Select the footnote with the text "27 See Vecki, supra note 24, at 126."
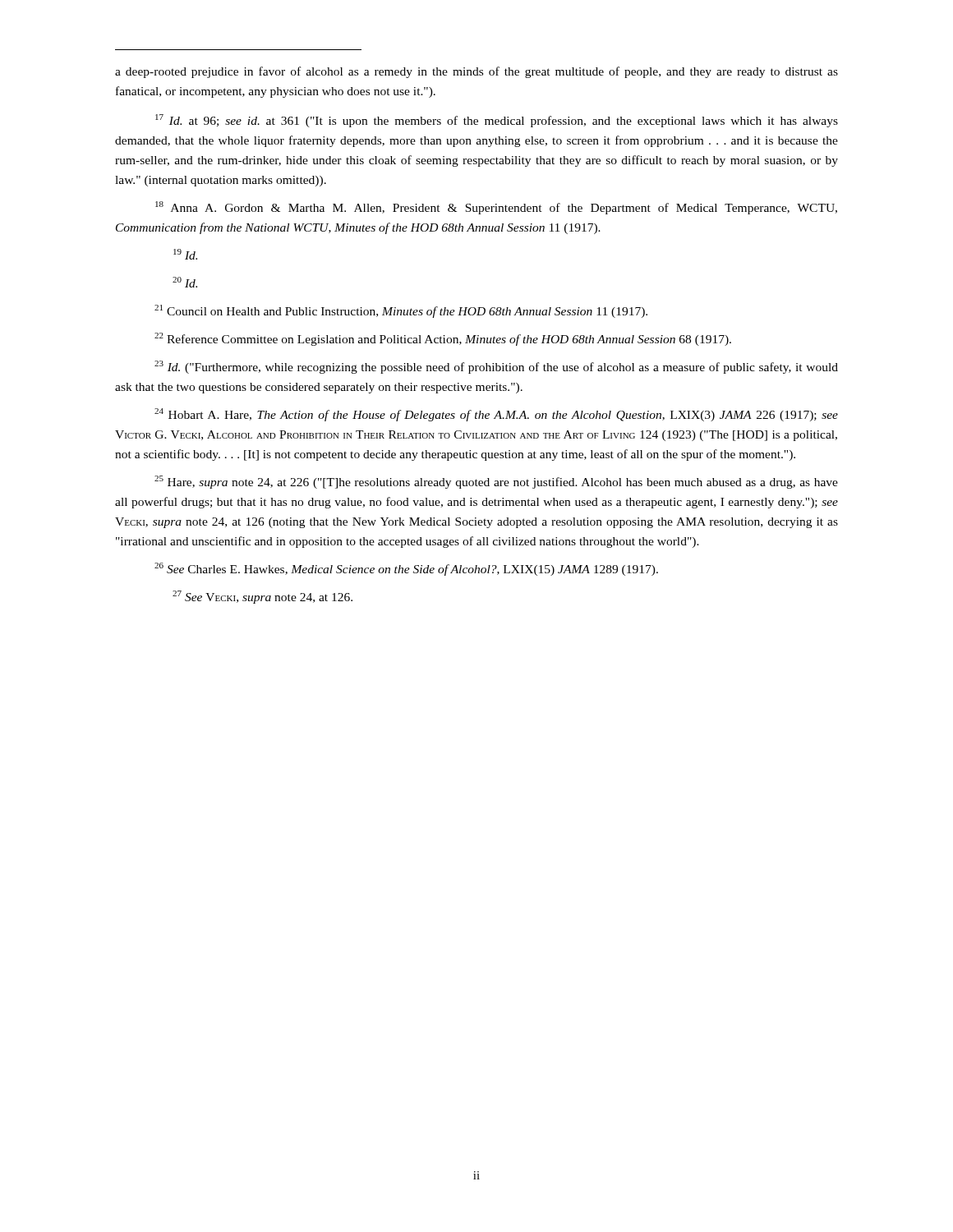Screen dimensions: 1232x953 tap(263, 596)
